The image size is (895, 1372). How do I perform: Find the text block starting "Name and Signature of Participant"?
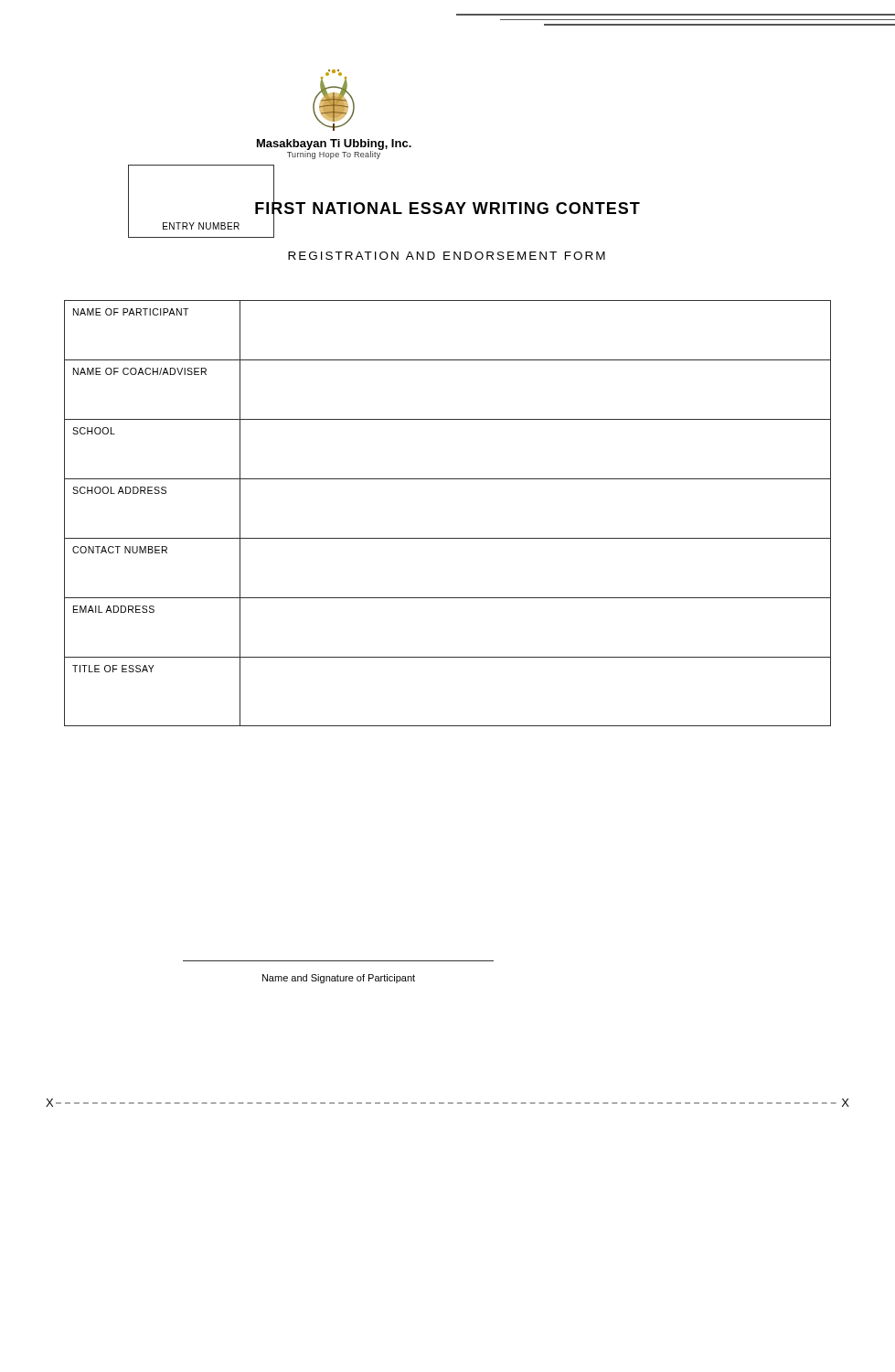tap(338, 972)
